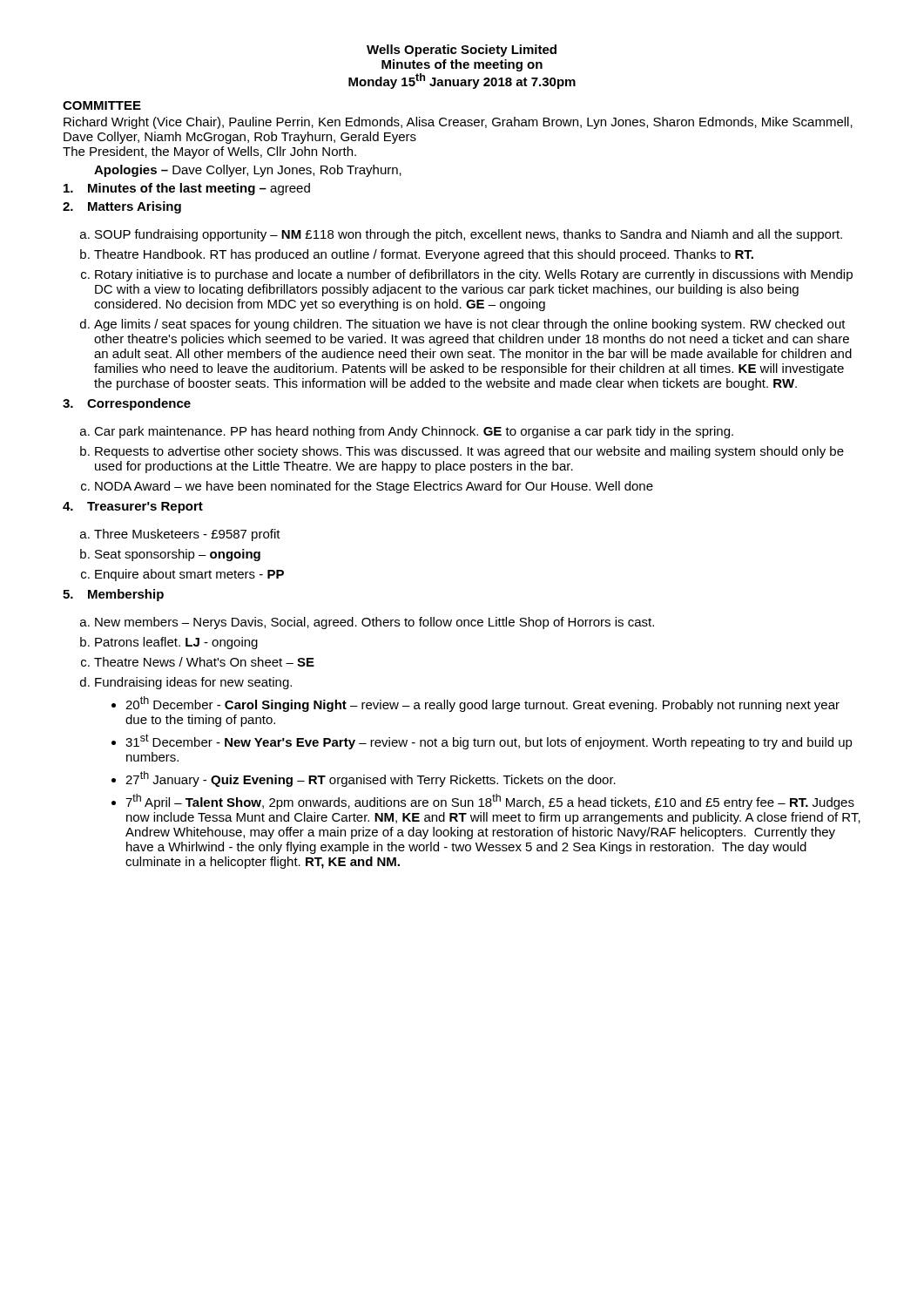
Task: Click on the passage starting "Minutes of the last meeting – agreed"
Action: pyautogui.click(x=187, y=188)
